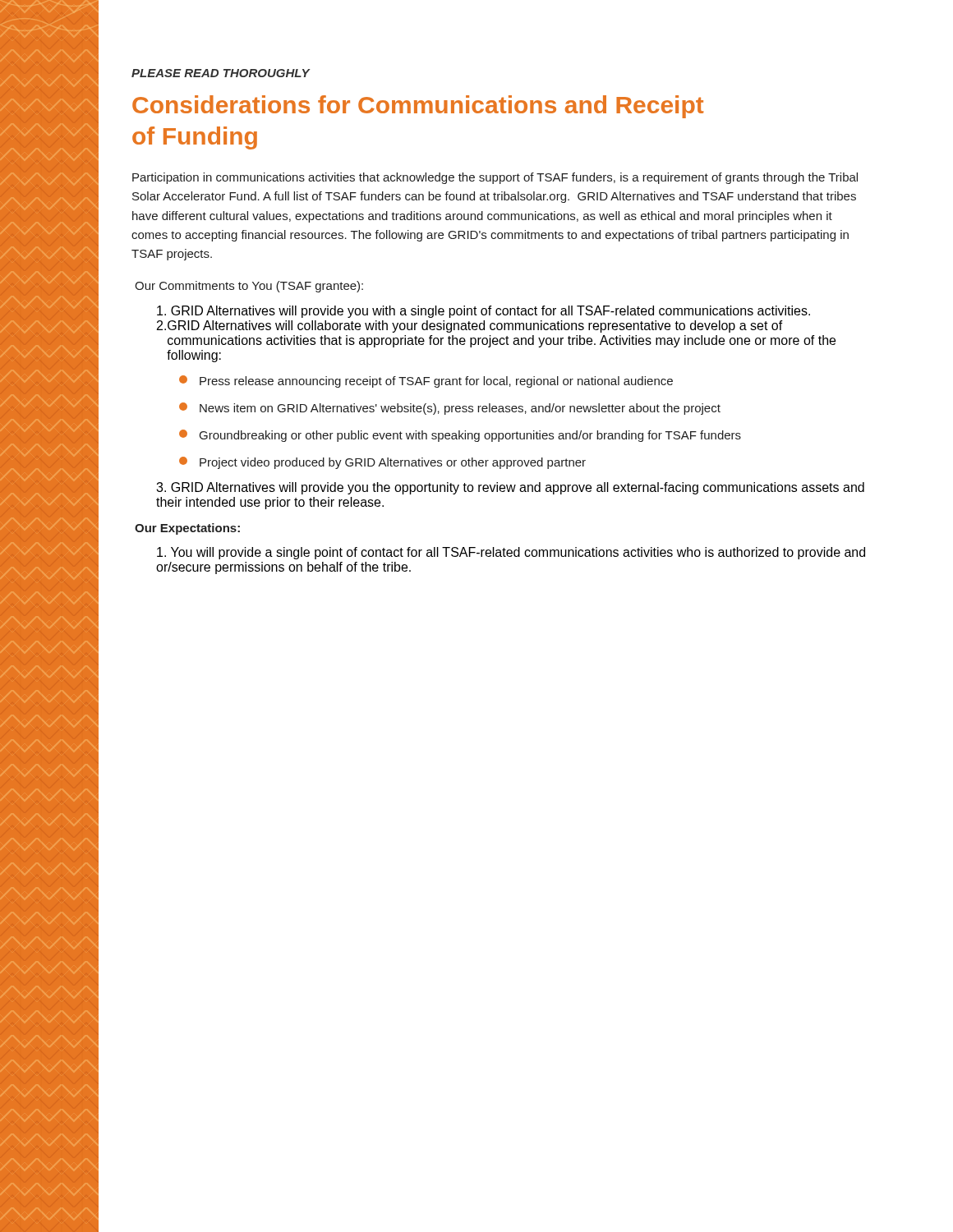The width and height of the screenshot is (953, 1232).
Task: Select the list item containing "GRID Alternatives will provide you with a"
Action: pyautogui.click(x=513, y=311)
